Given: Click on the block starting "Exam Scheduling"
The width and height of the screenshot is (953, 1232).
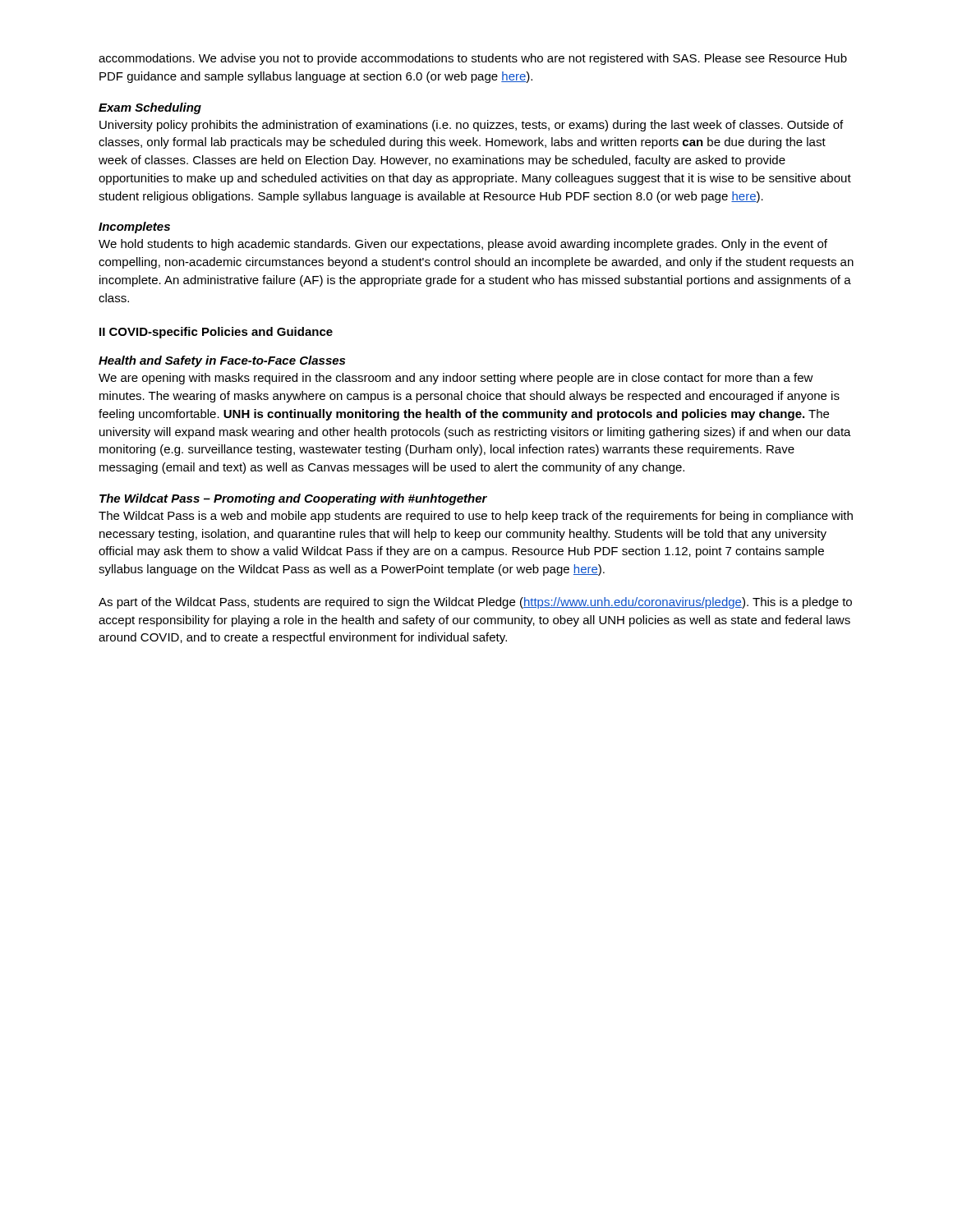Looking at the screenshot, I should [150, 107].
